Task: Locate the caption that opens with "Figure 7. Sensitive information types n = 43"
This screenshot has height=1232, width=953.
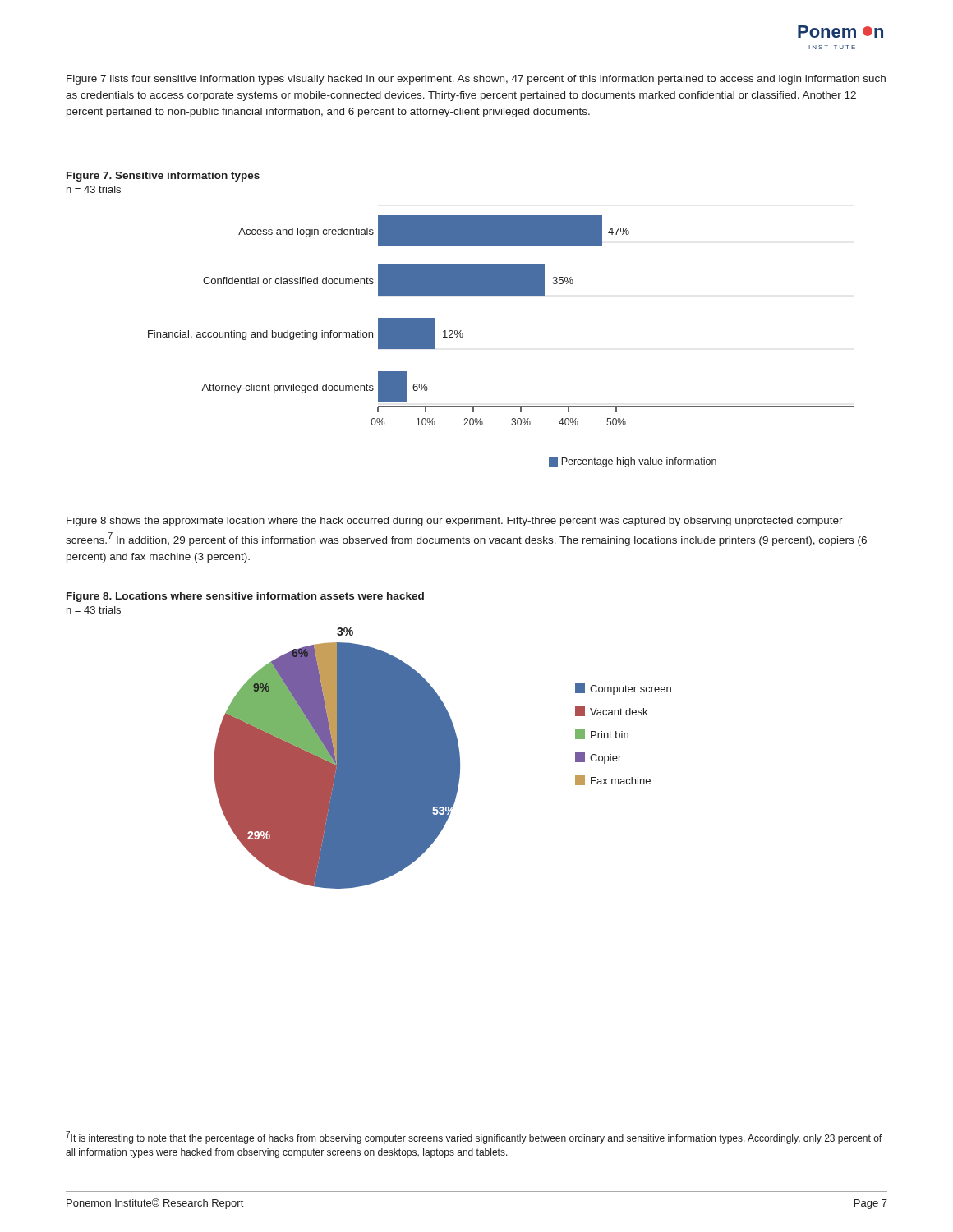Action: (x=163, y=182)
